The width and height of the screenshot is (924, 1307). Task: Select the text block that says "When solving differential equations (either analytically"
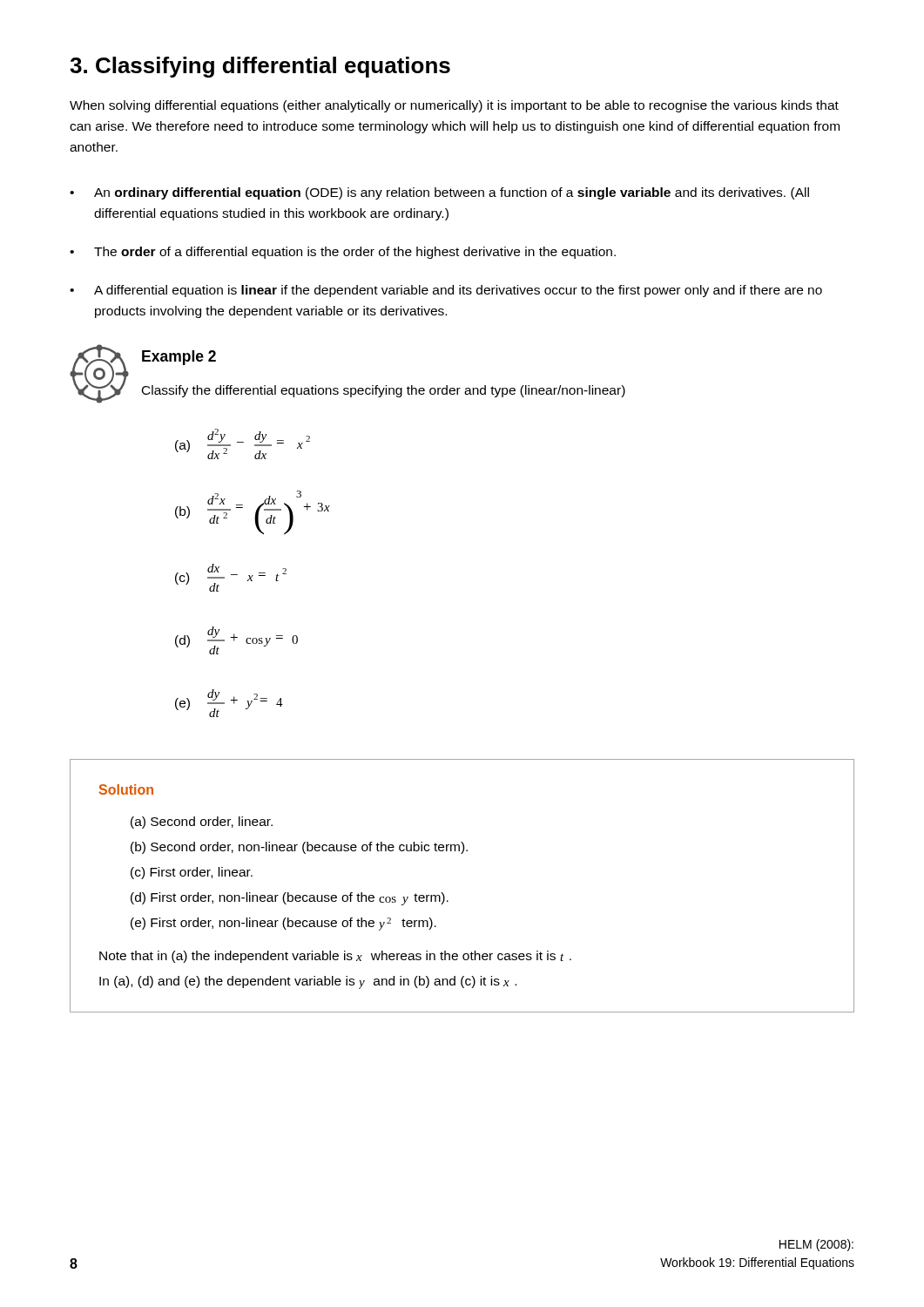[462, 126]
